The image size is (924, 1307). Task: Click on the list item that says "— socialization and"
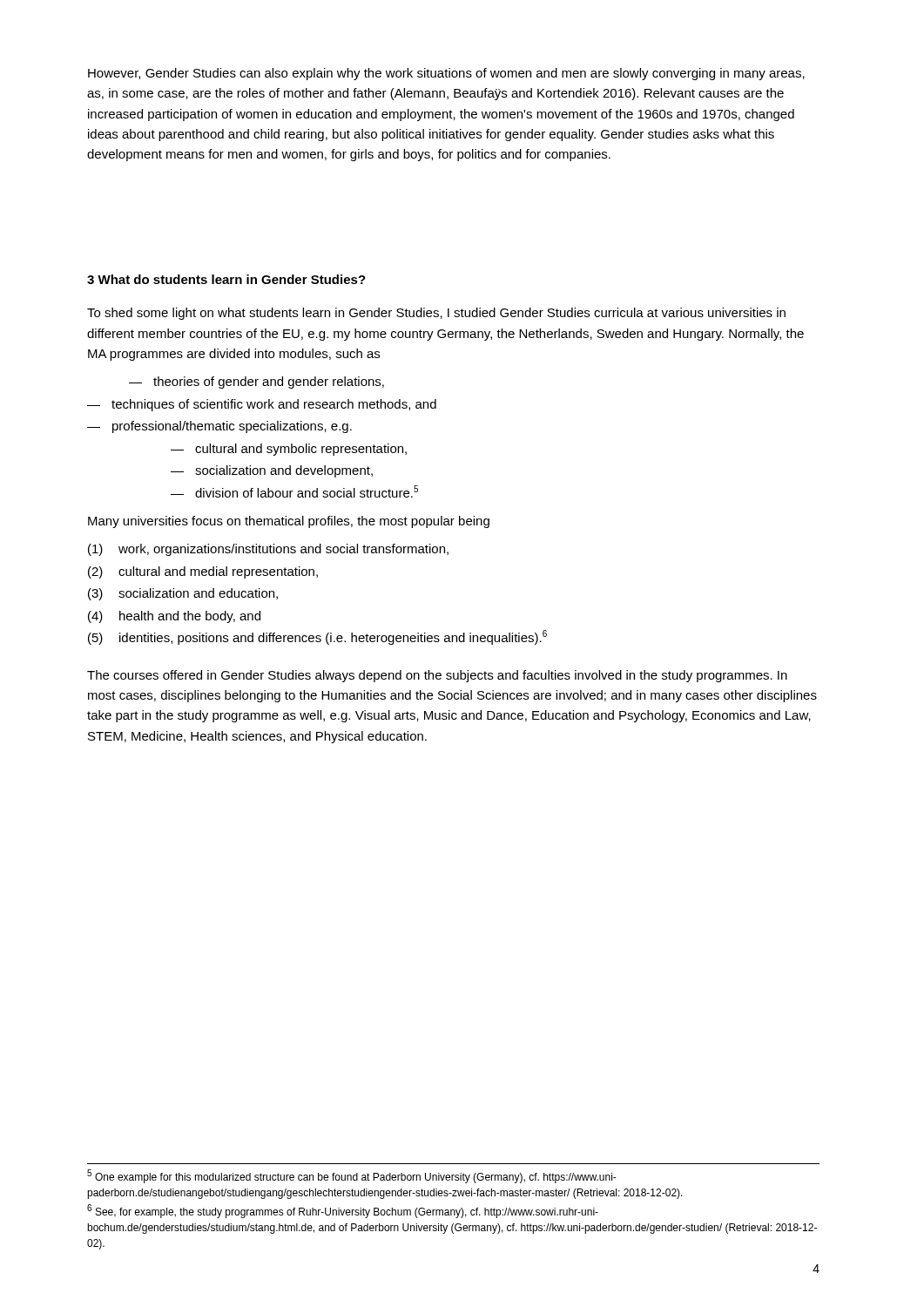click(x=272, y=470)
